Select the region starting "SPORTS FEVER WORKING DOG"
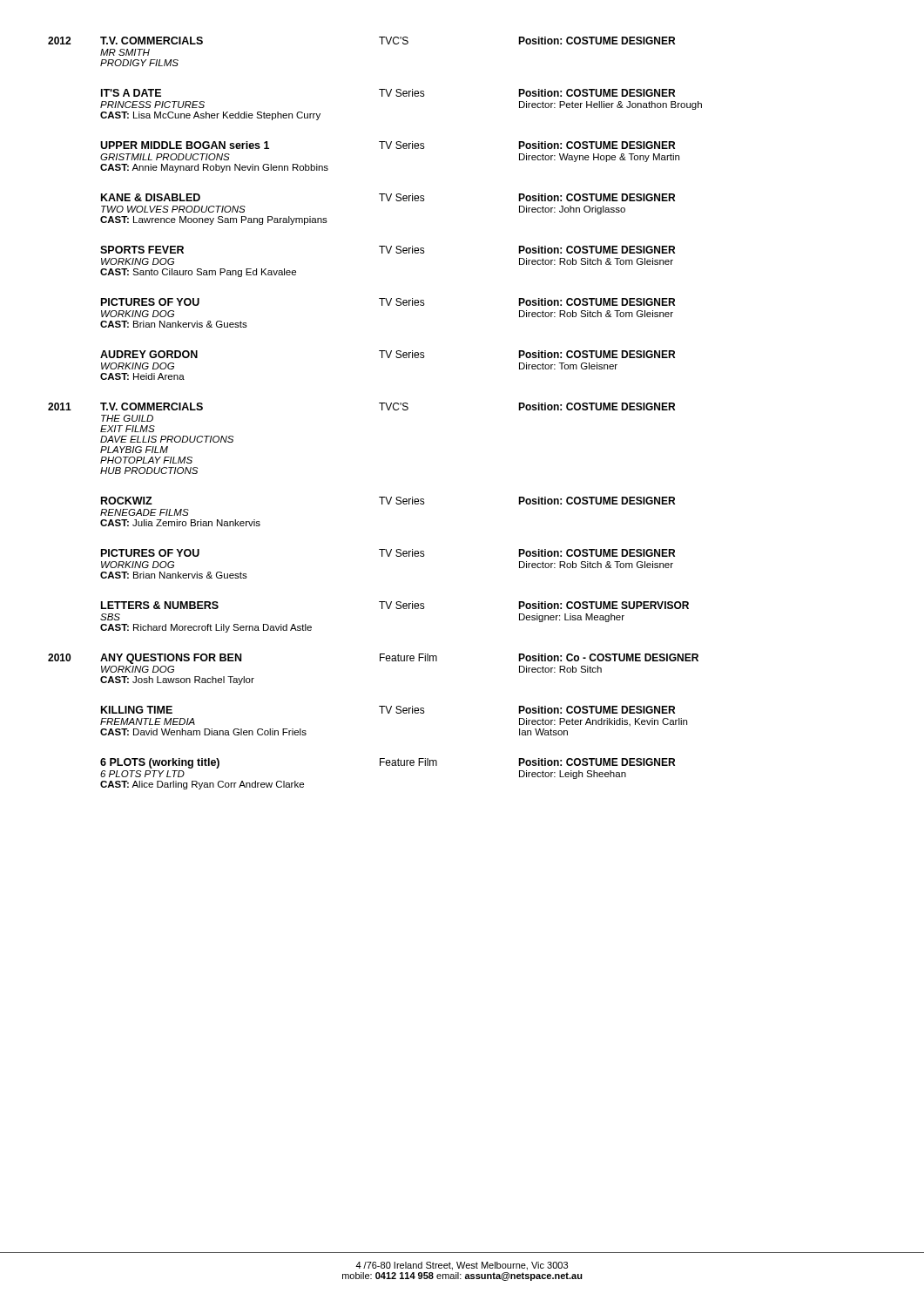 click(388, 250)
